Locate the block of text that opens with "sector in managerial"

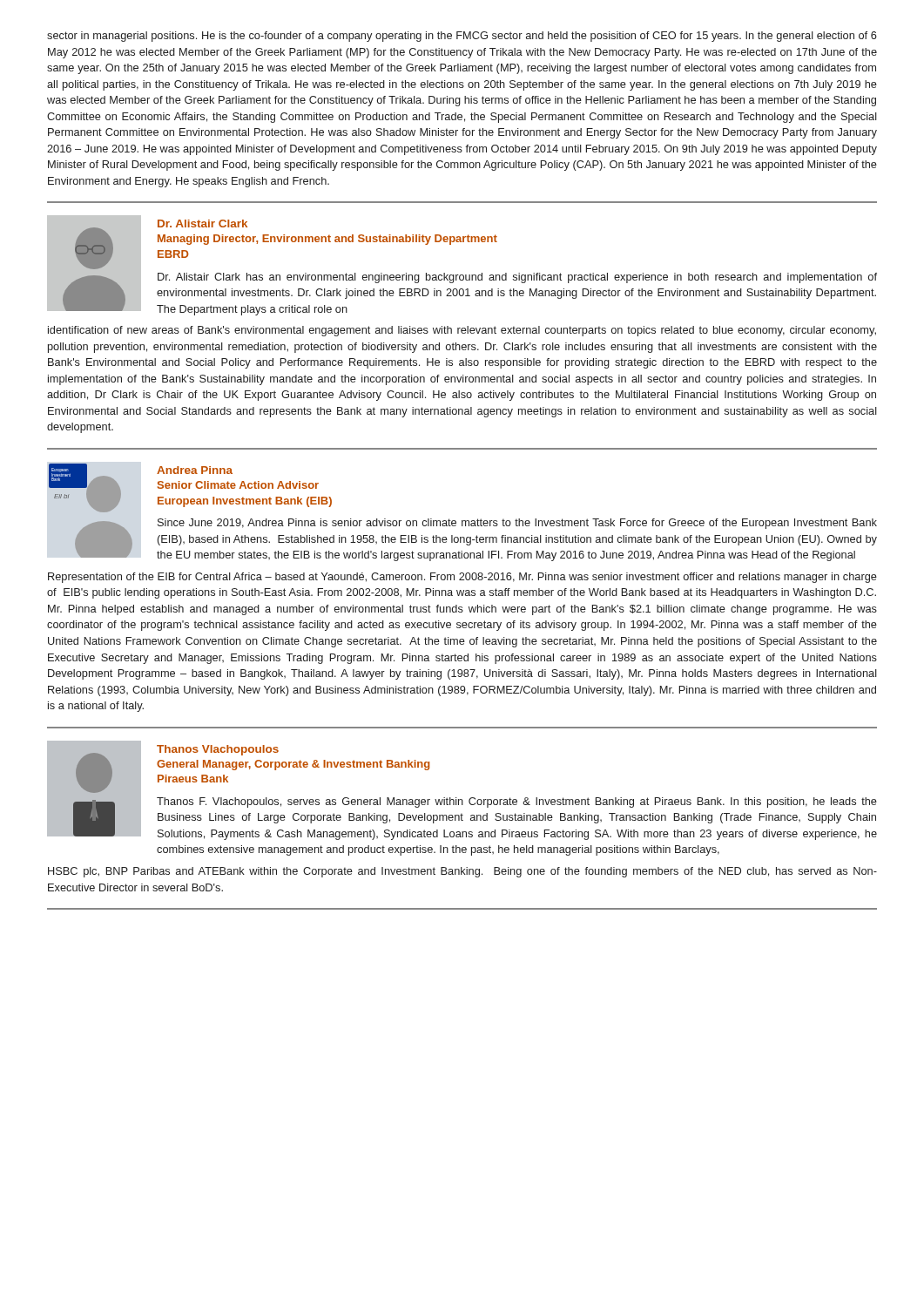[x=462, y=108]
